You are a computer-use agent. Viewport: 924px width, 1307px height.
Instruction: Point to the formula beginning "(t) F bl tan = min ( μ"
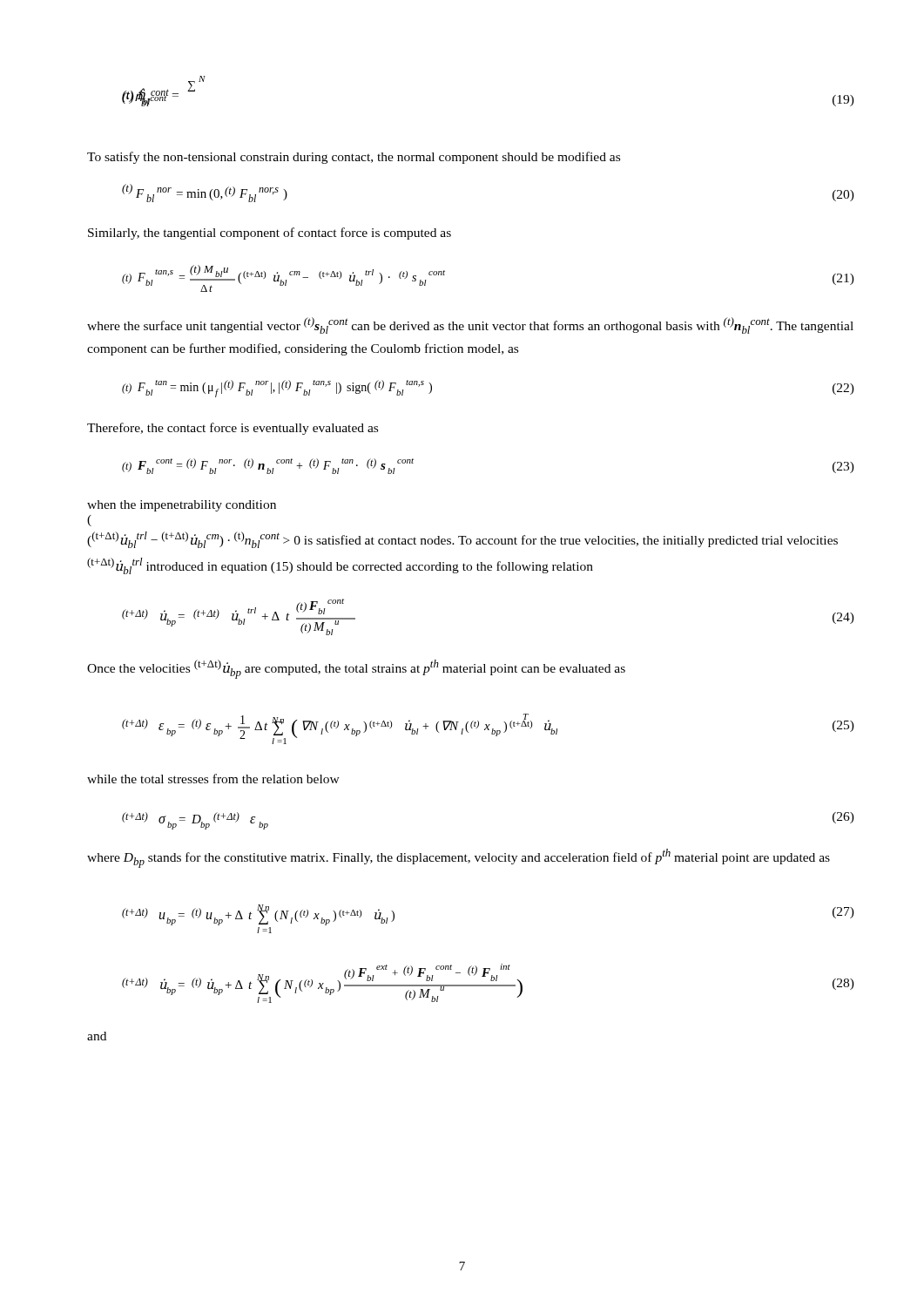pos(279,388)
